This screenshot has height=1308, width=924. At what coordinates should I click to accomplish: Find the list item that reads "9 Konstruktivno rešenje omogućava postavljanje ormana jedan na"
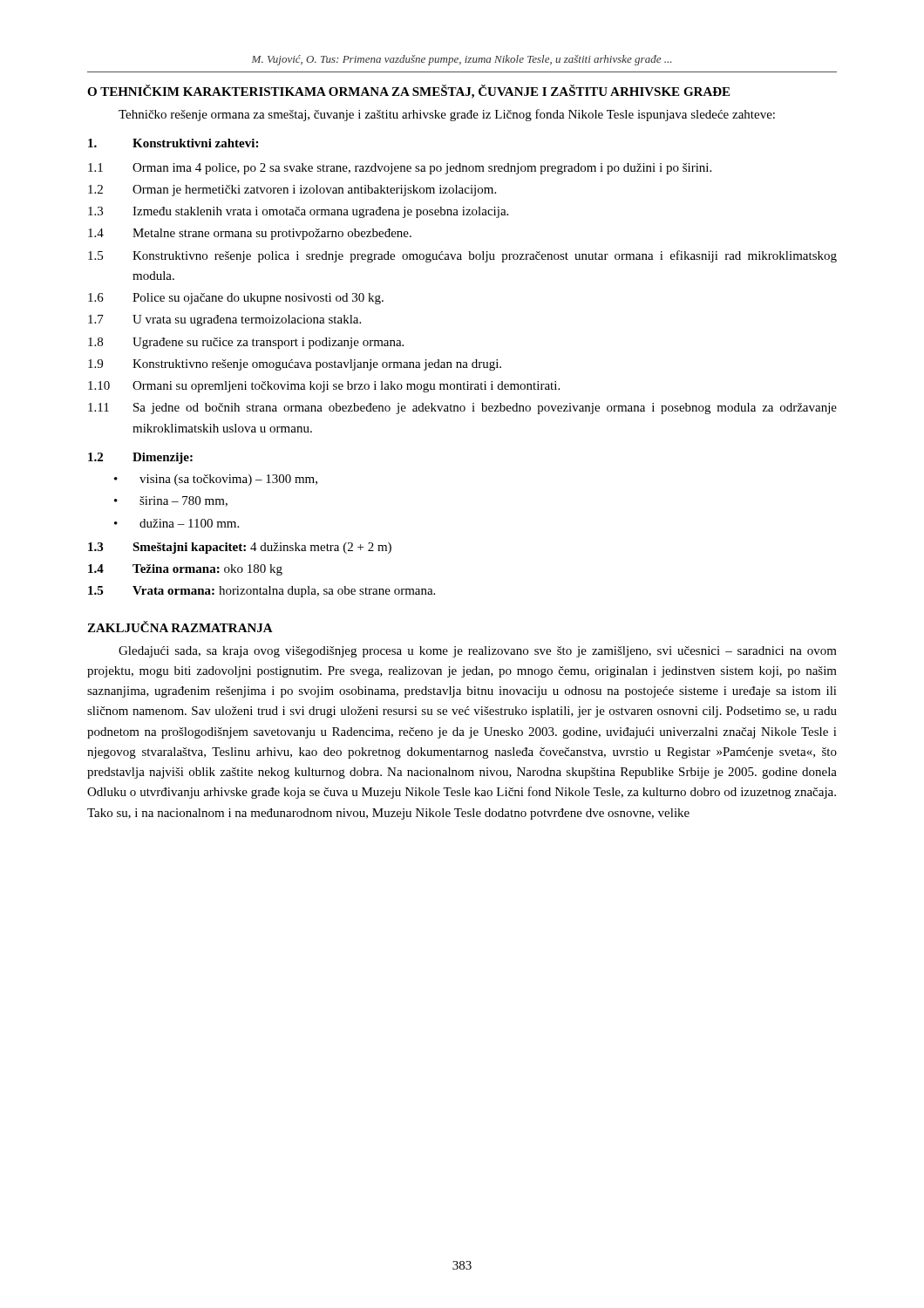tap(462, 364)
